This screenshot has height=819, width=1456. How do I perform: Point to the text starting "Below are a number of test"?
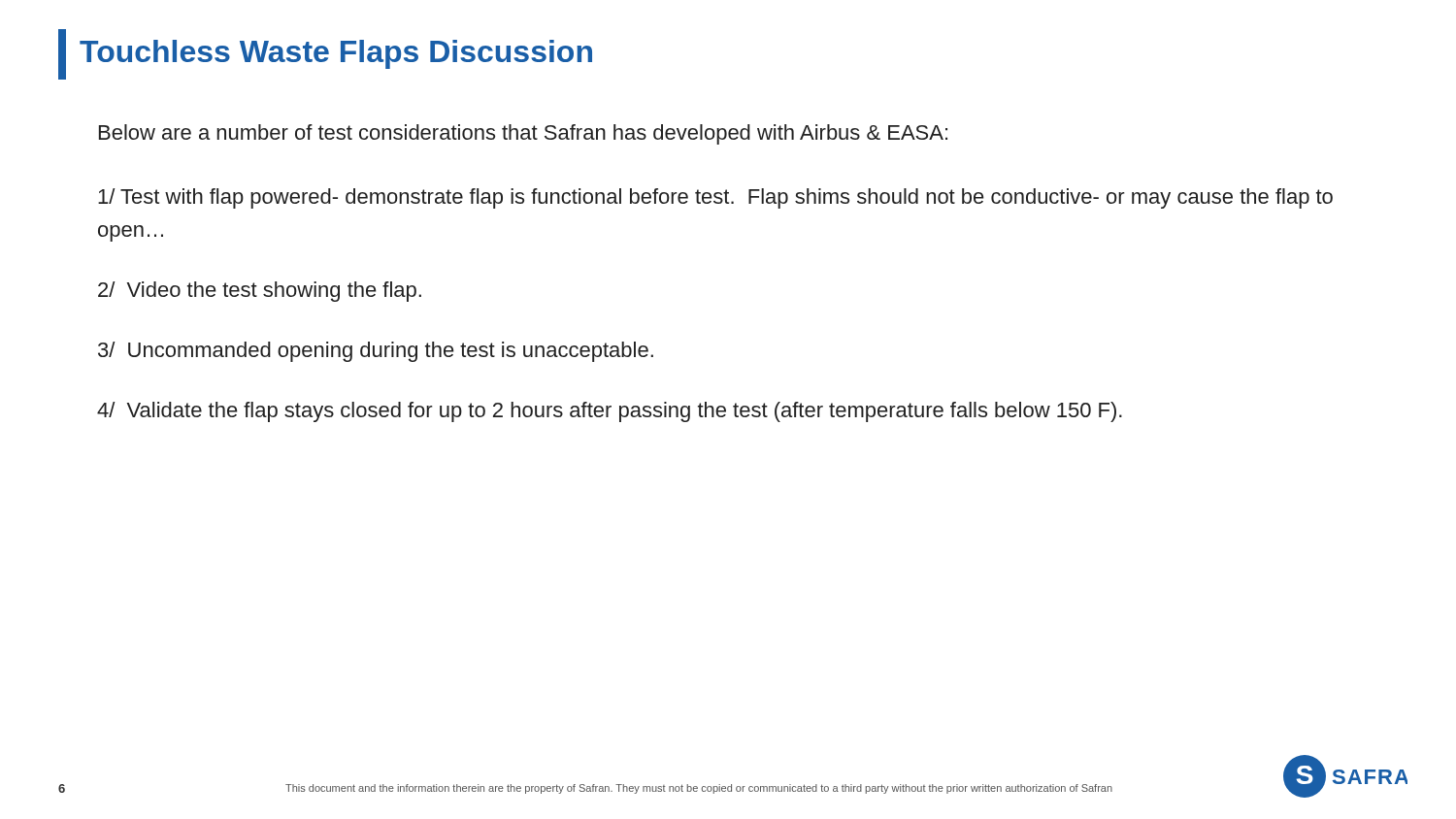pos(523,132)
